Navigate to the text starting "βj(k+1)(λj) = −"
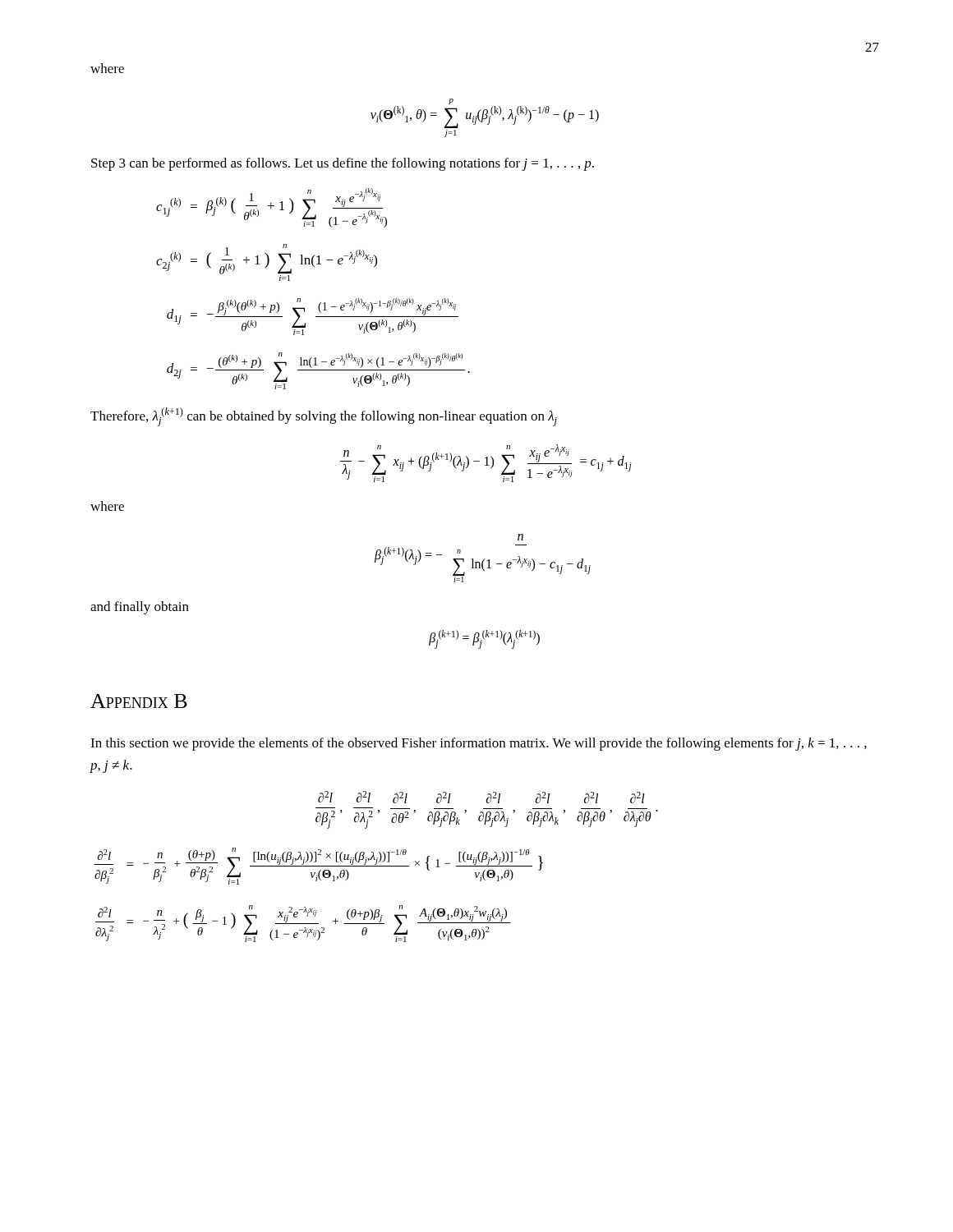 [485, 557]
